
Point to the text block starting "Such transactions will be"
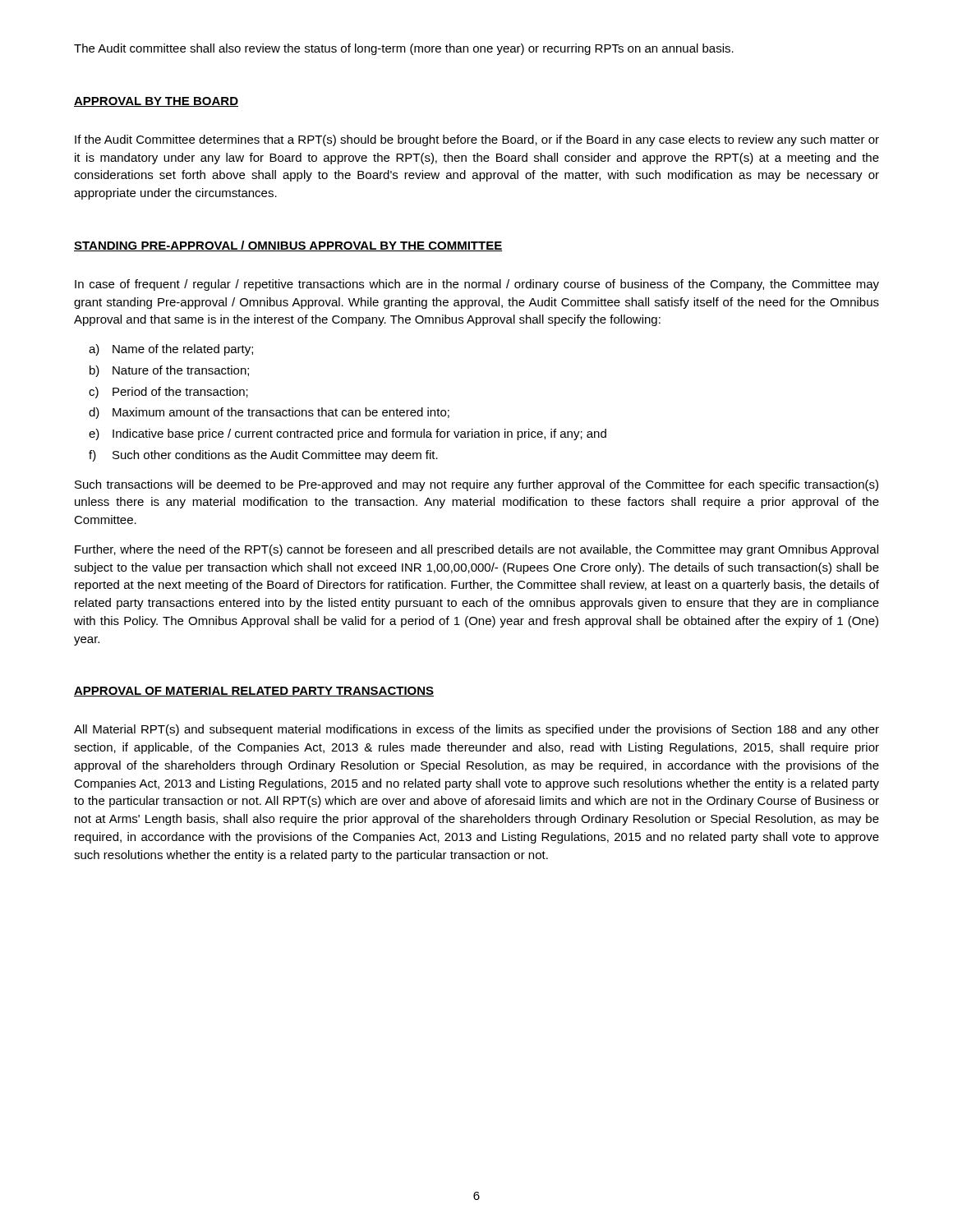pos(476,502)
